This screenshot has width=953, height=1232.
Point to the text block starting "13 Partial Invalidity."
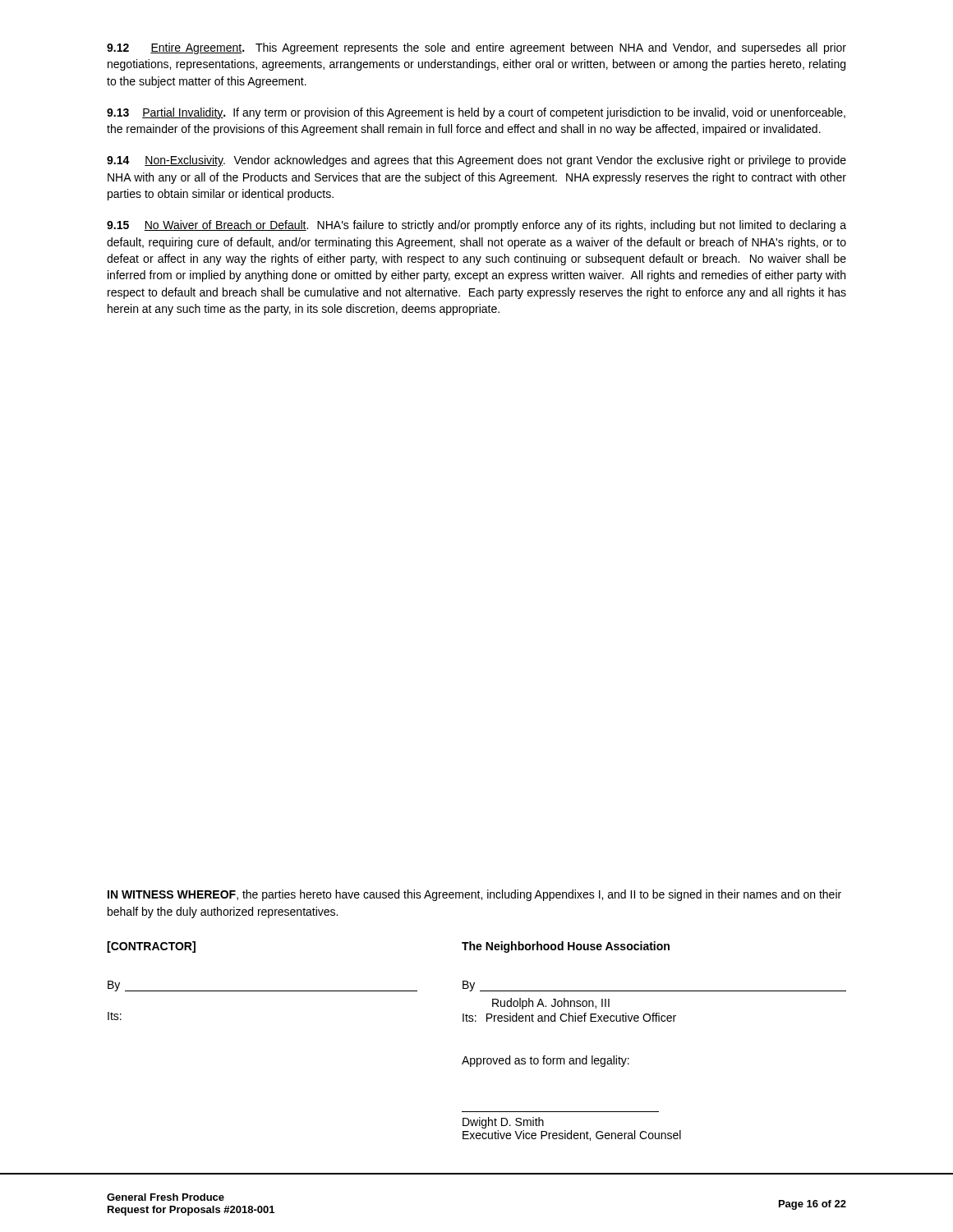point(476,121)
